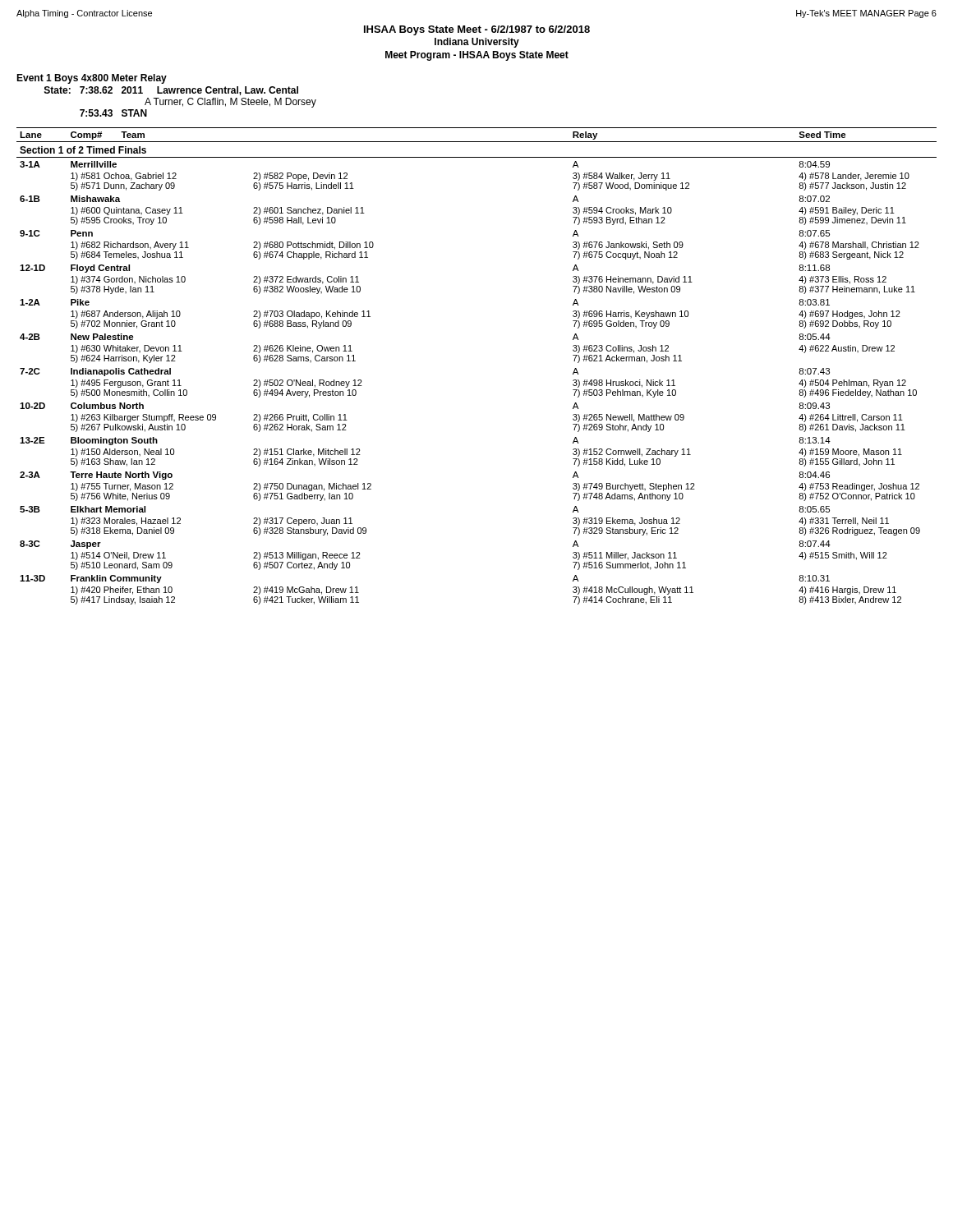Click the passage that begins "State: 7:38.62 2011 Lawrence Central, Law."
953x1232 pixels.
[166, 102]
